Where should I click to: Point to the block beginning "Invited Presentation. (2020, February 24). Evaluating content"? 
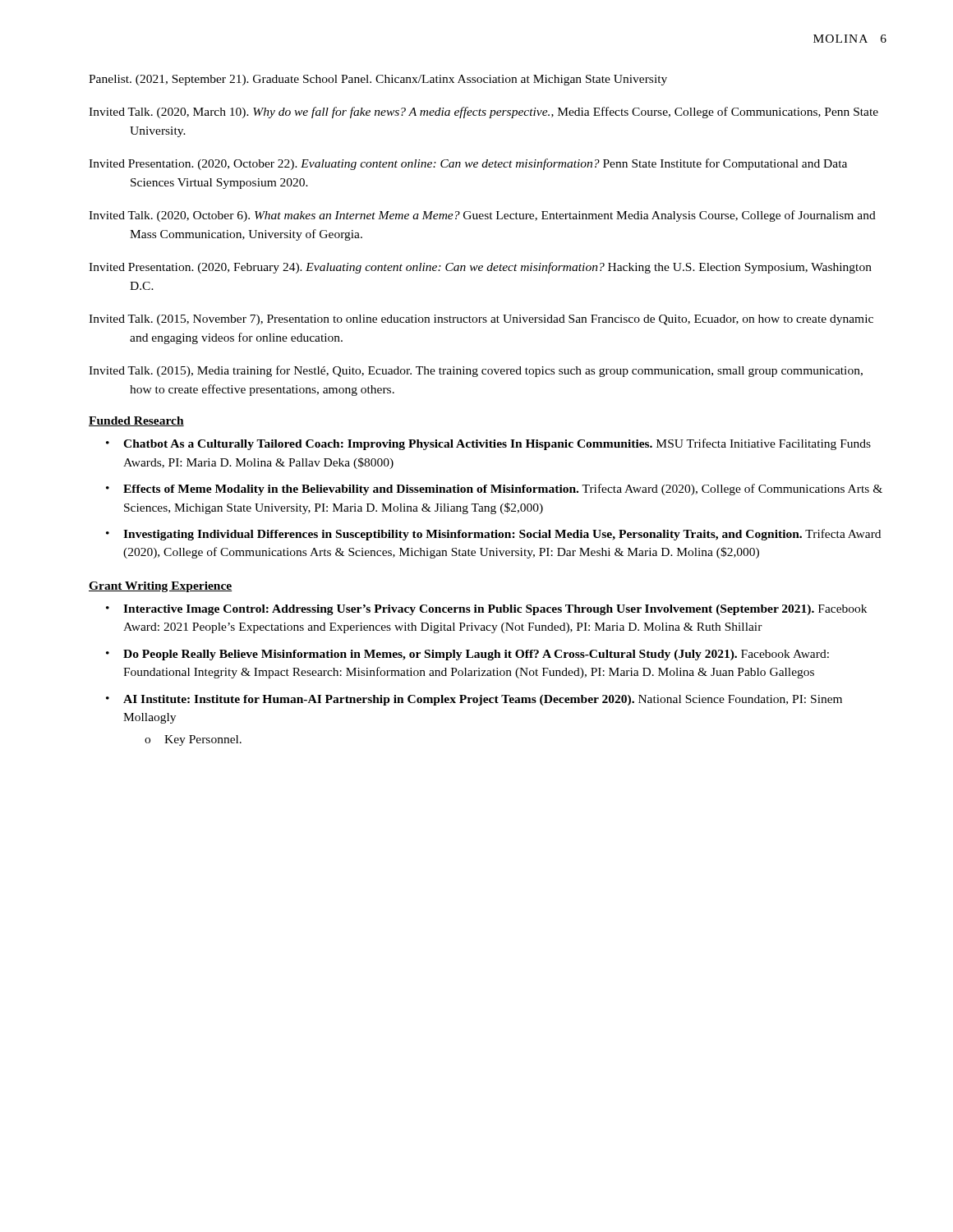point(480,276)
